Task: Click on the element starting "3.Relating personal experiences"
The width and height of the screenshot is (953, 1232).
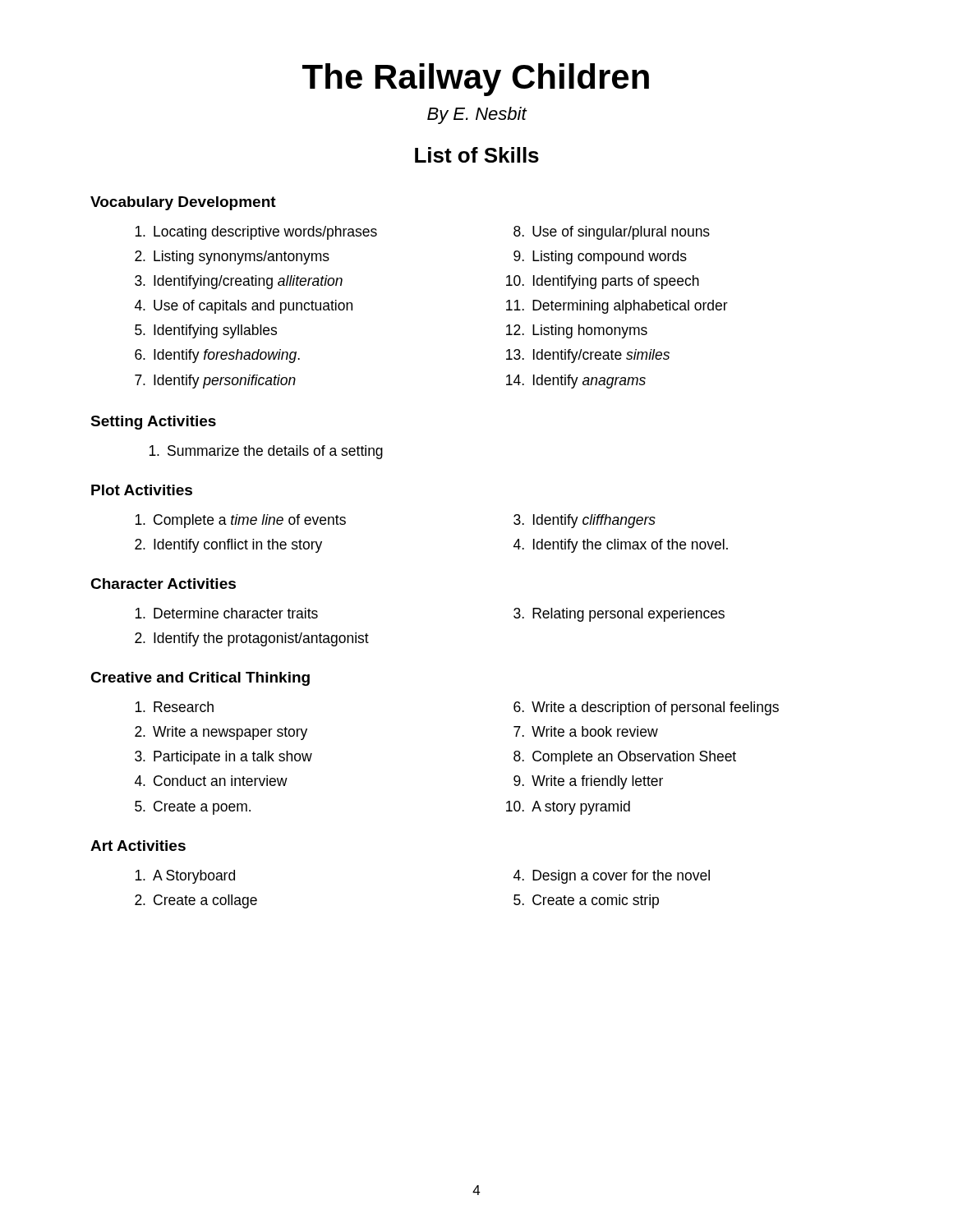Action: click(x=613, y=614)
